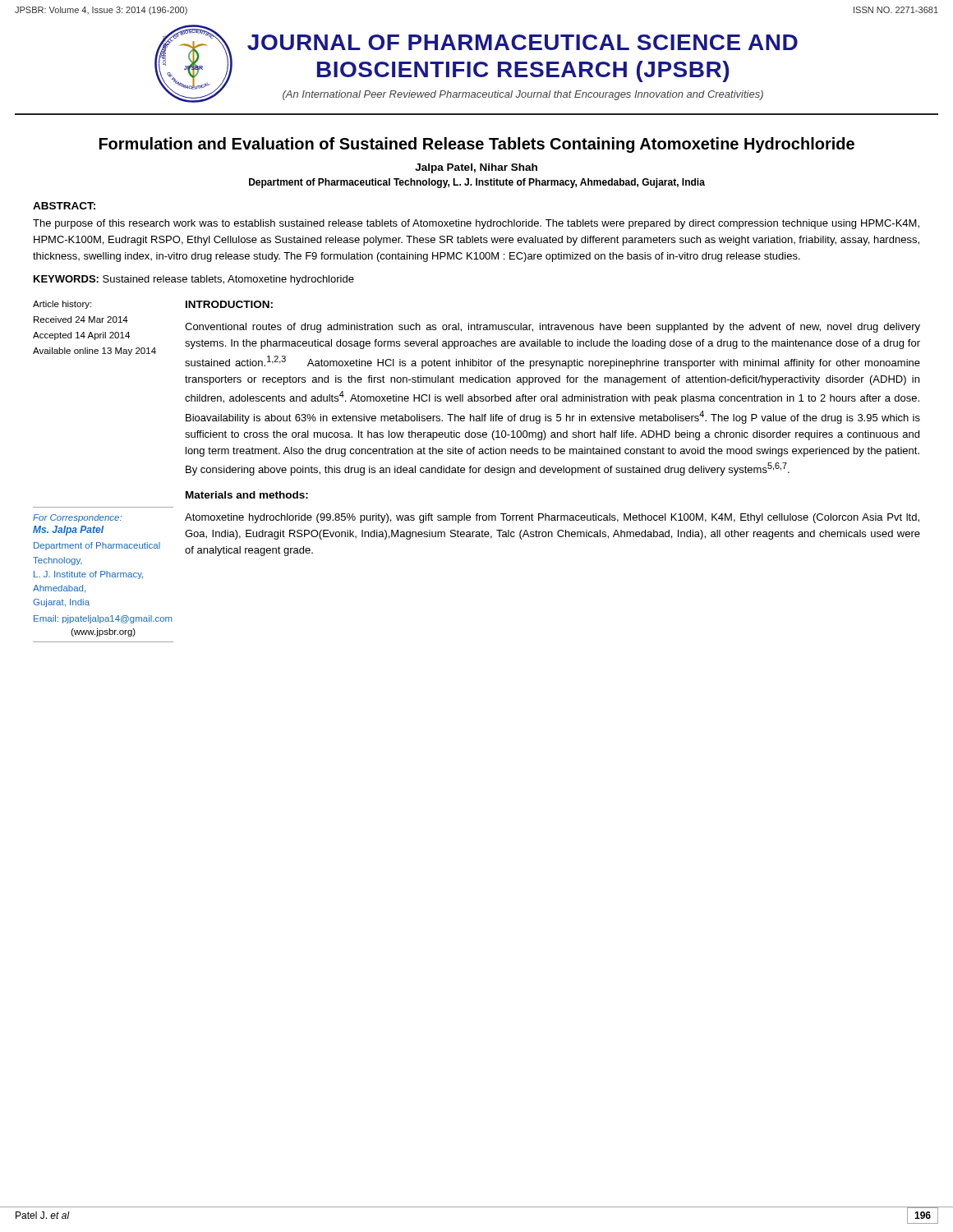Screen dimensions: 1232x953
Task: Find the passage starting "Conventional routes of drug administration such"
Action: click(553, 398)
